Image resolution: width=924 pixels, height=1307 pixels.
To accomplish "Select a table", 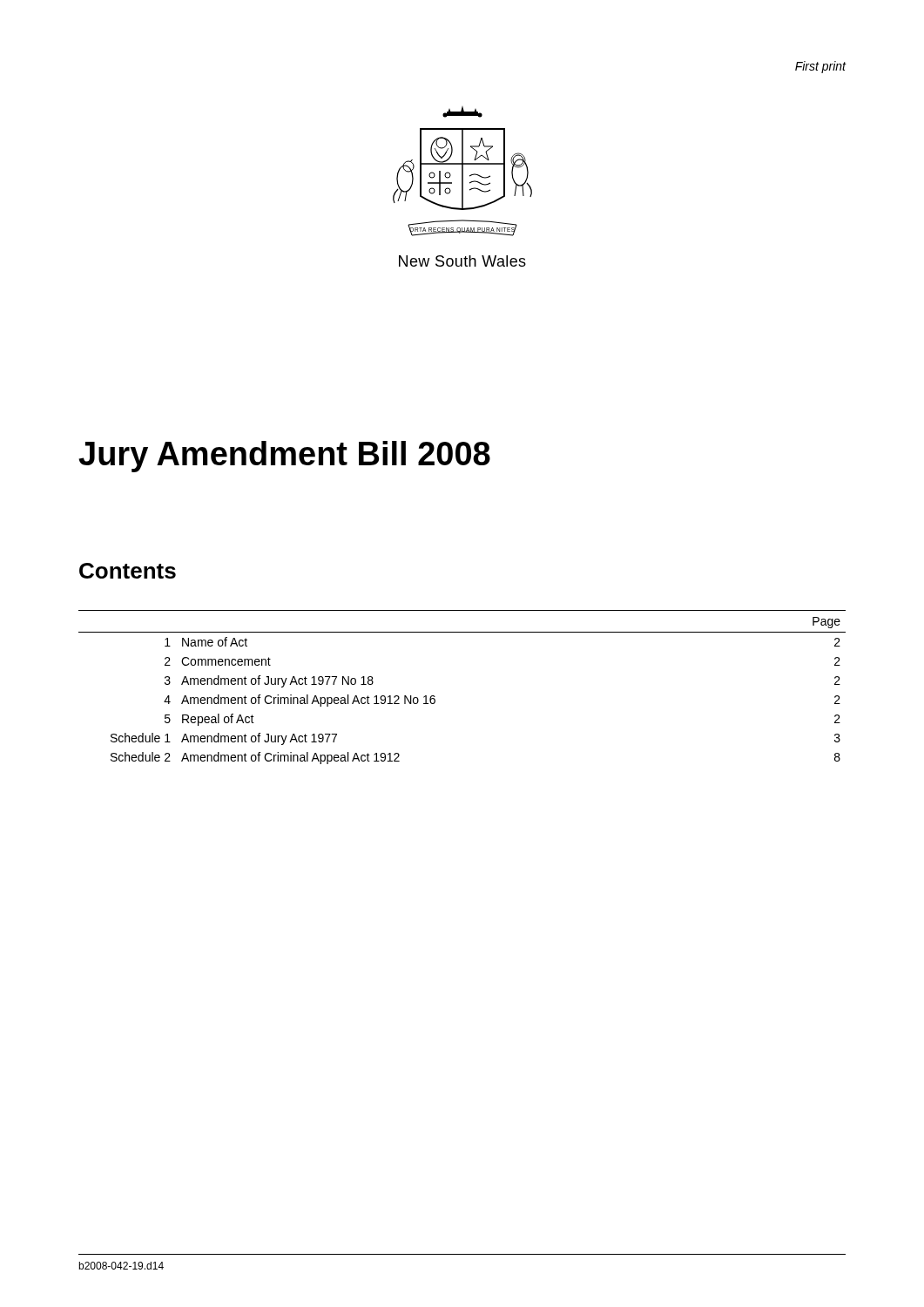I will [x=462, y=688].
